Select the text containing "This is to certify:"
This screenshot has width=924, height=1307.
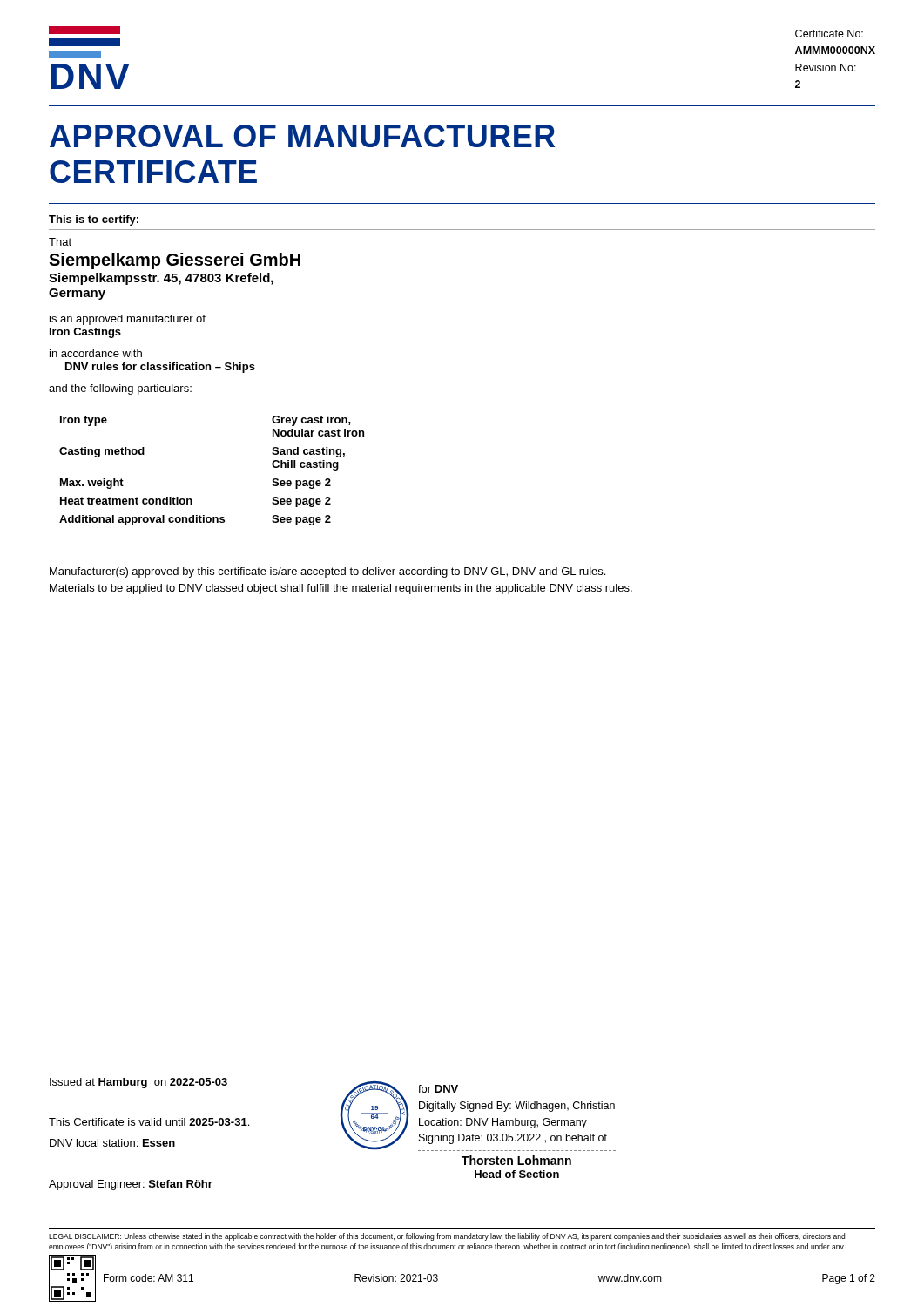click(x=94, y=219)
